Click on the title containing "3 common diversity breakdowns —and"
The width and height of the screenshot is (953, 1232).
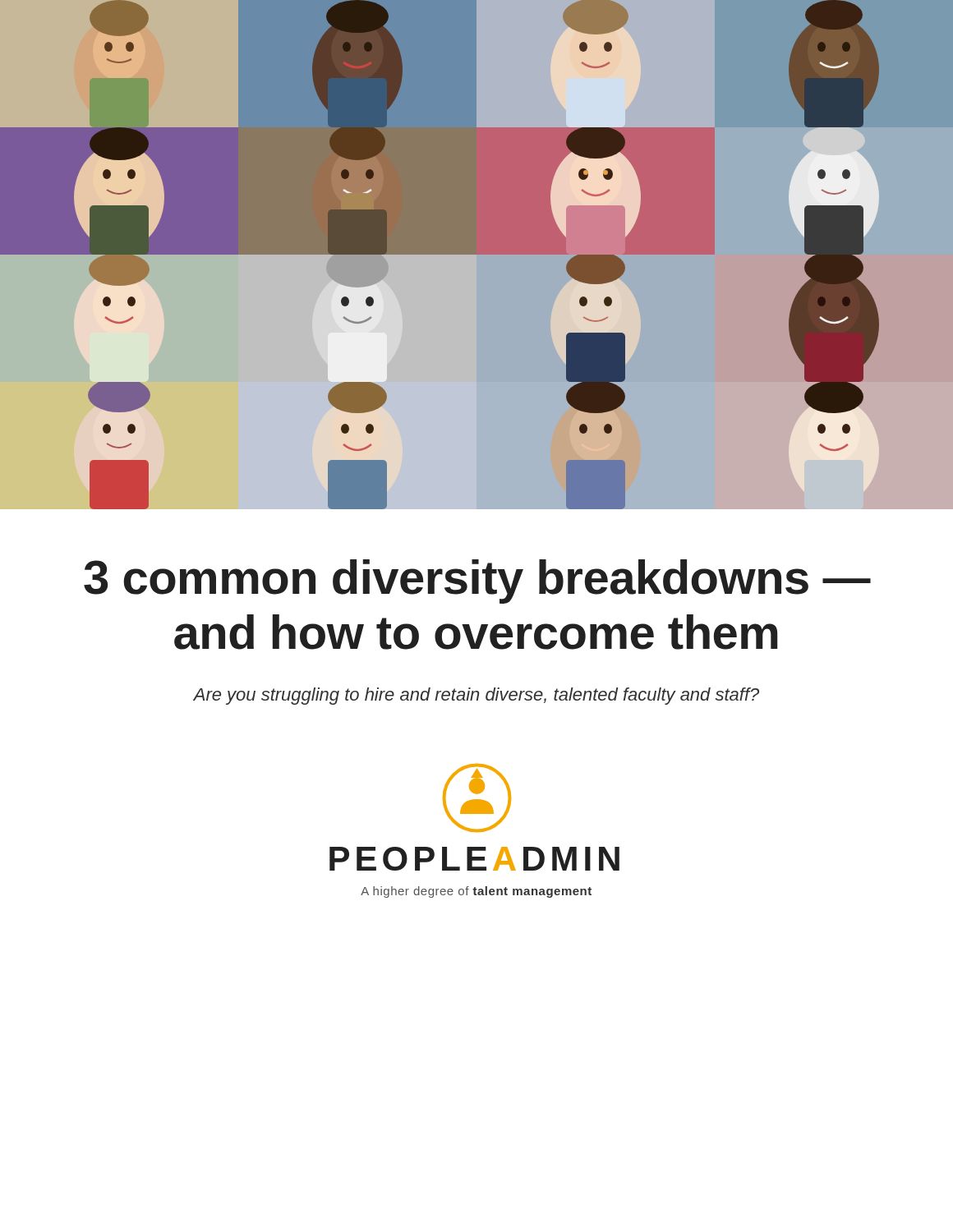coord(476,605)
